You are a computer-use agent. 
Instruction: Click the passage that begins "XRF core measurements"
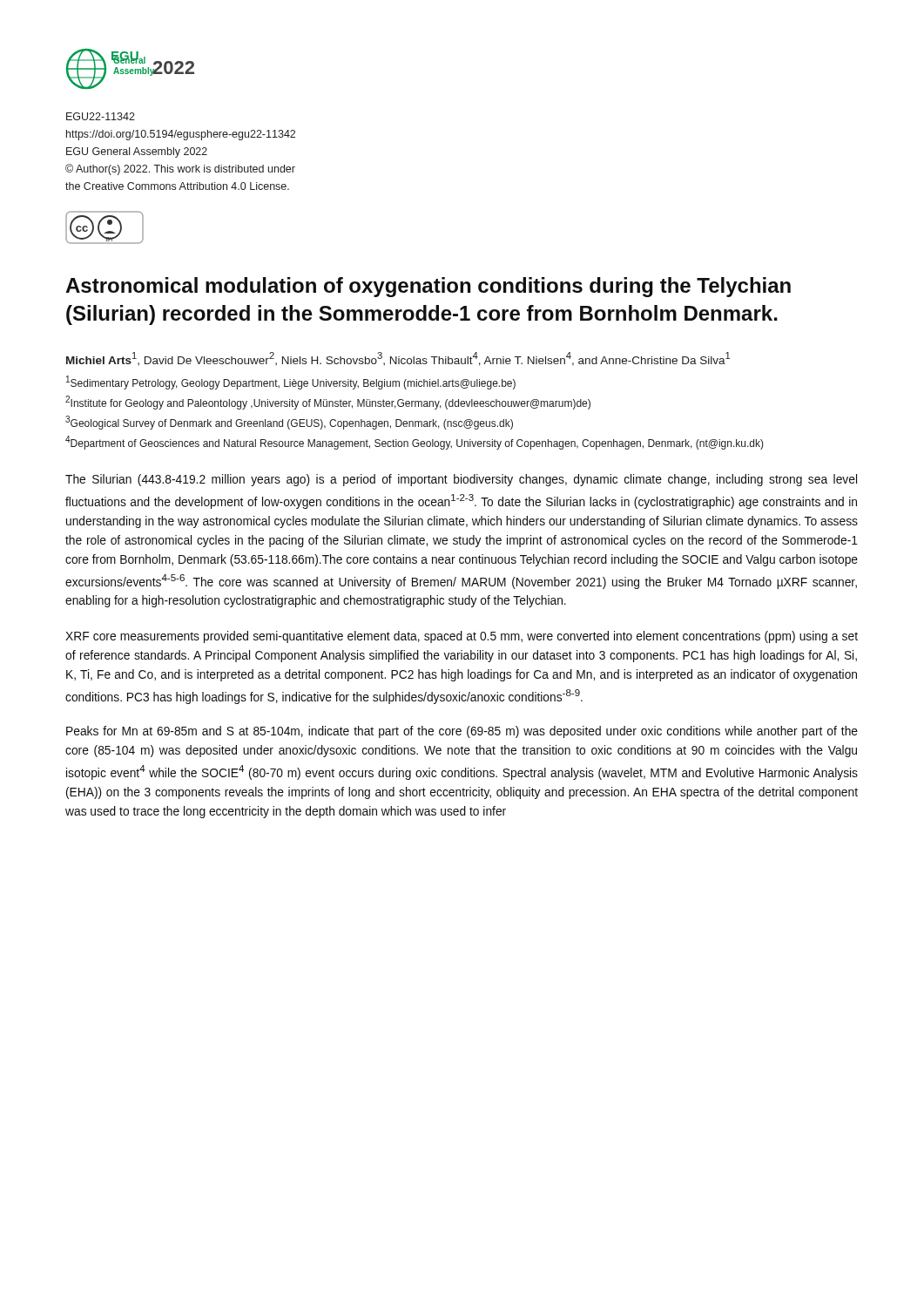pos(462,667)
